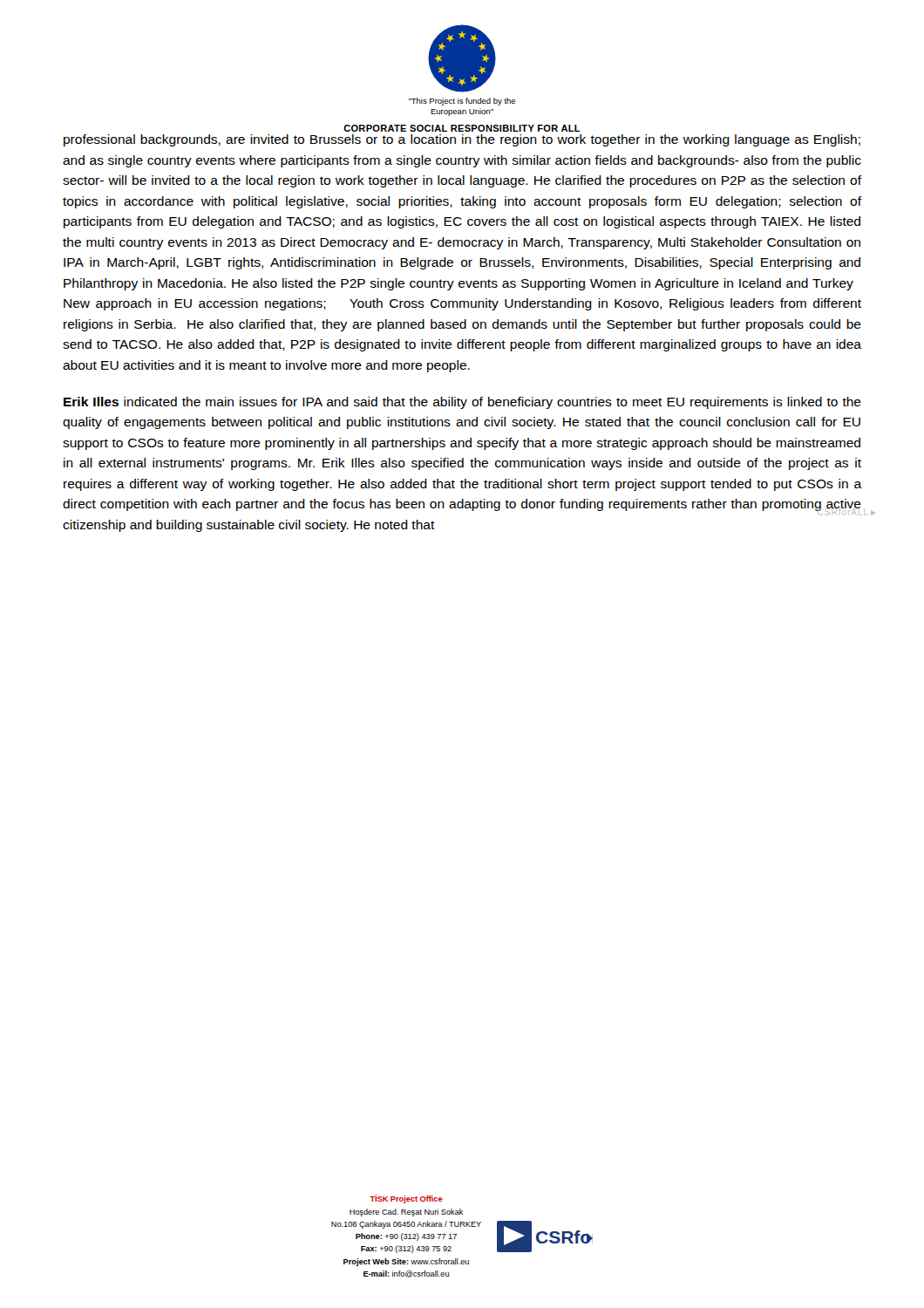This screenshot has height=1308, width=924.
Task: Locate the logo
Action: [462, 58]
